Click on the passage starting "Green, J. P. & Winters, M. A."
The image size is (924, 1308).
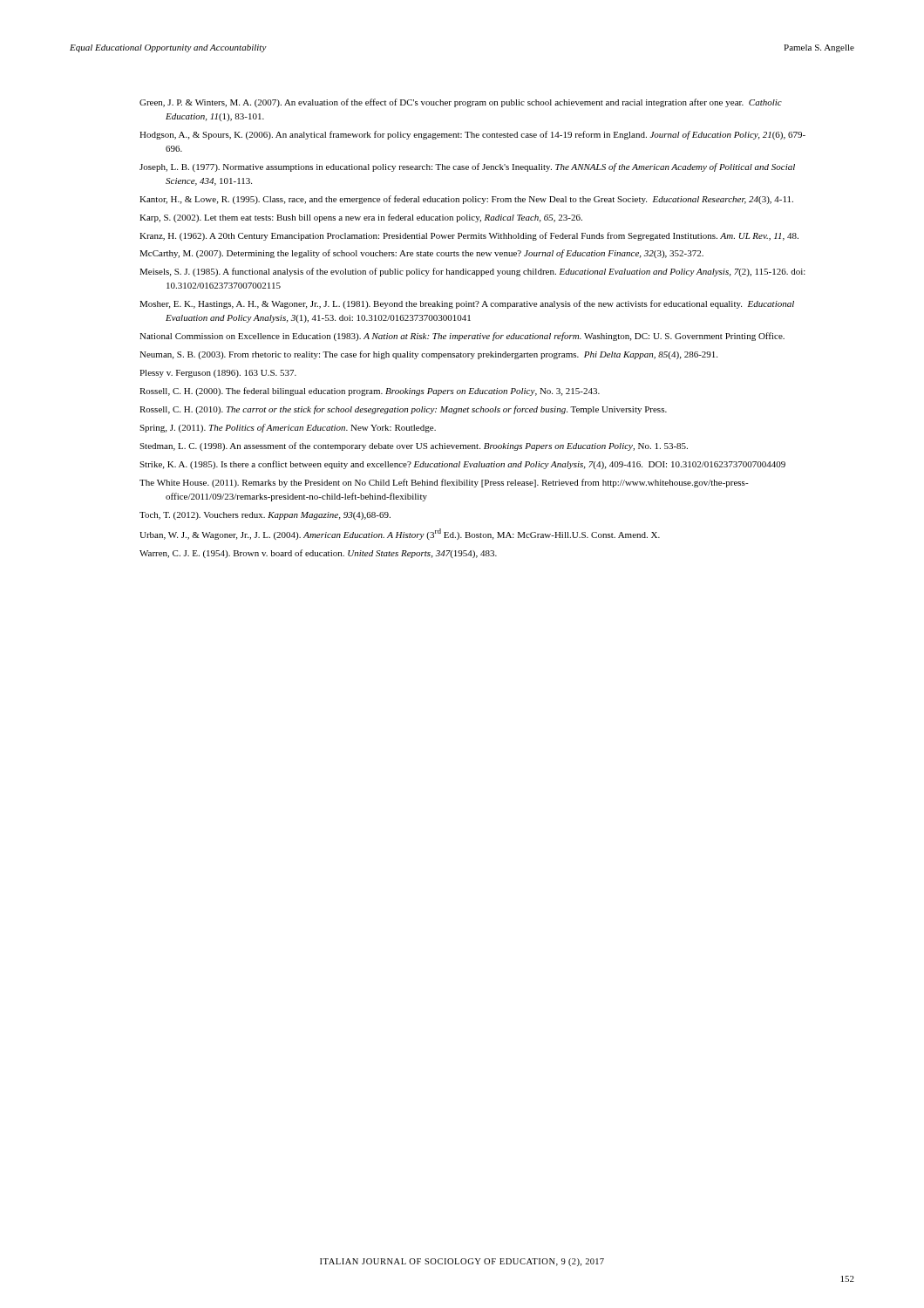(x=461, y=109)
